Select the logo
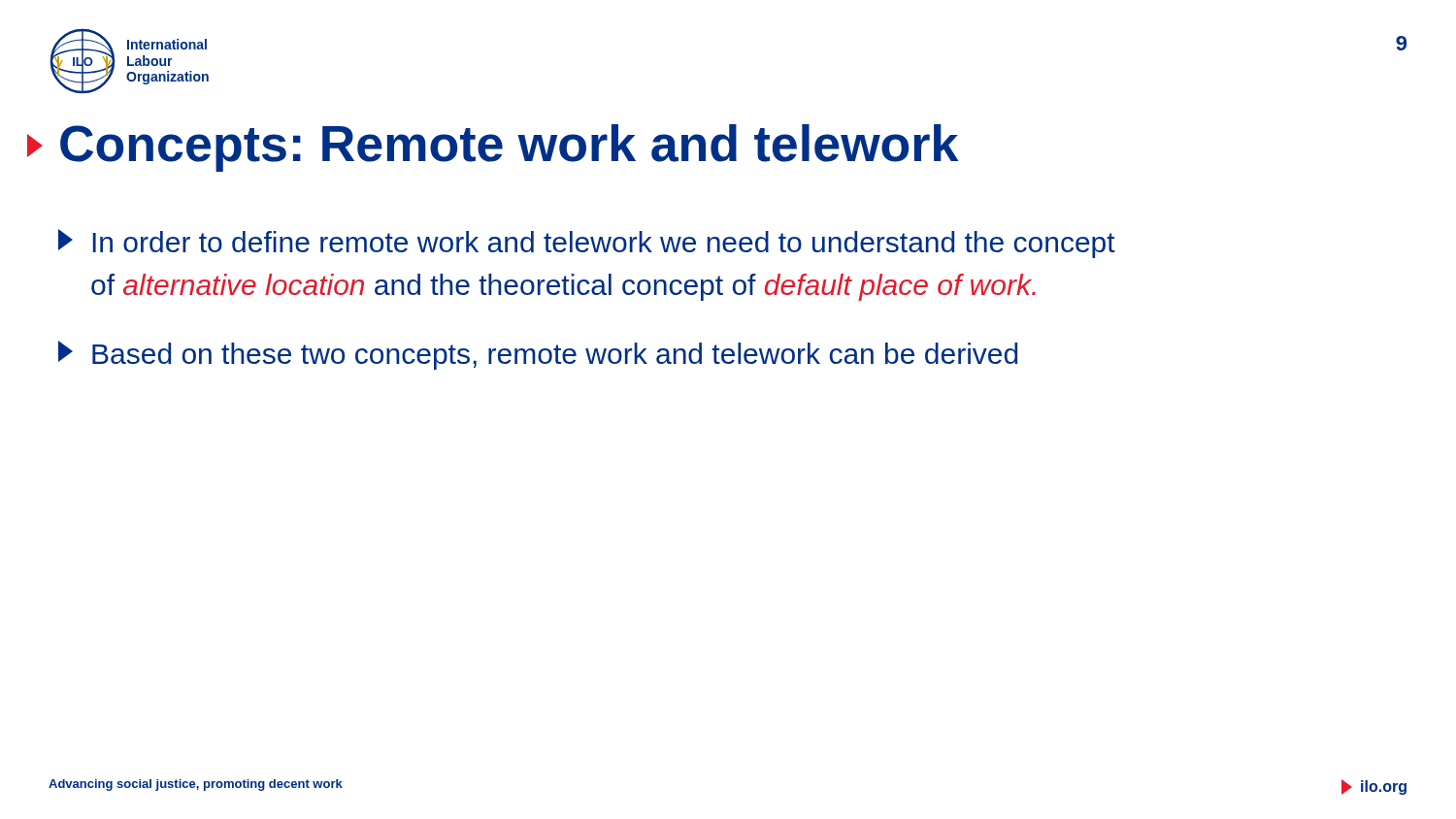1456x819 pixels. 129,61
